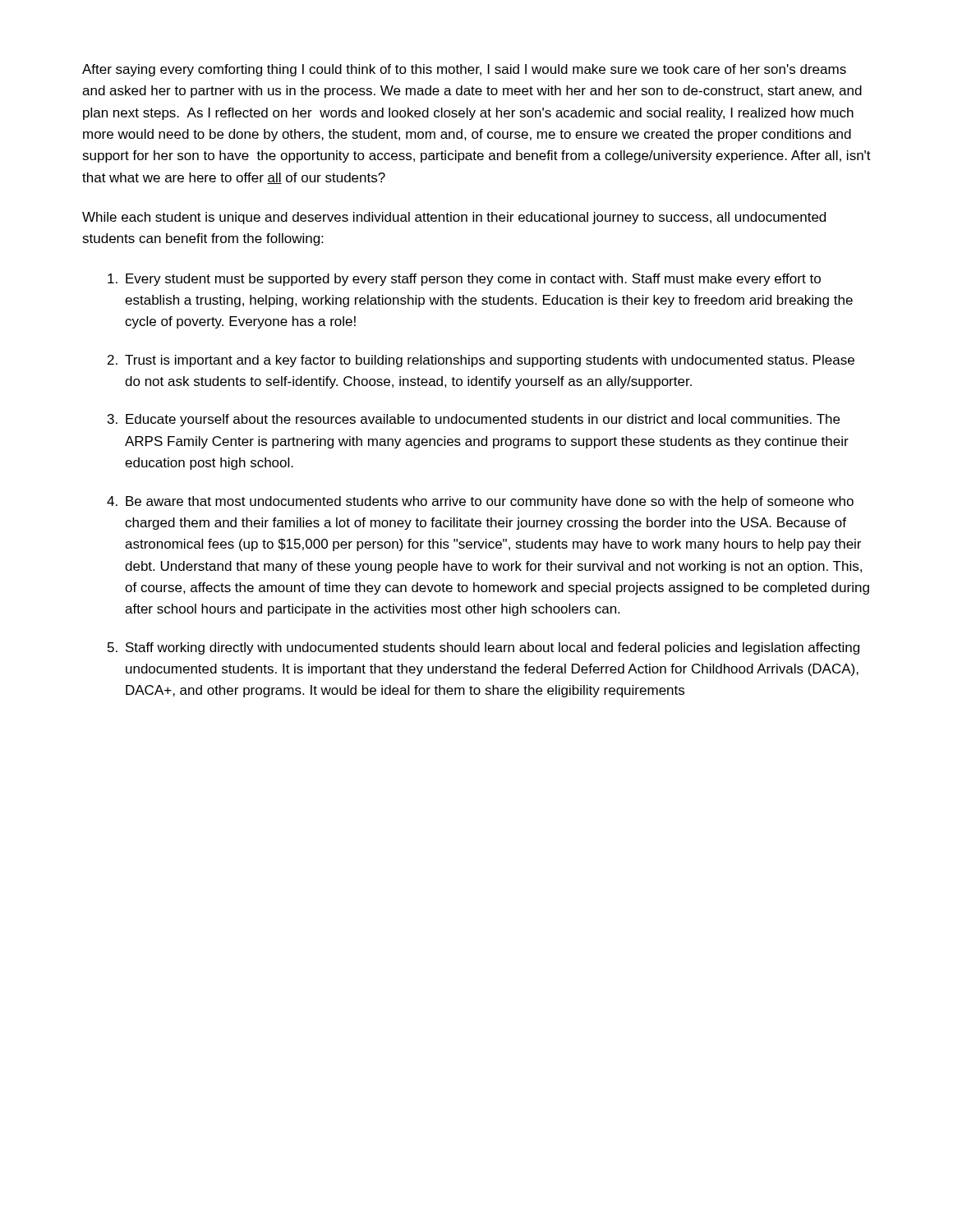The height and width of the screenshot is (1232, 953).
Task: Locate the text block that reads "After saying every comforting thing I"
Action: click(476, 124)
